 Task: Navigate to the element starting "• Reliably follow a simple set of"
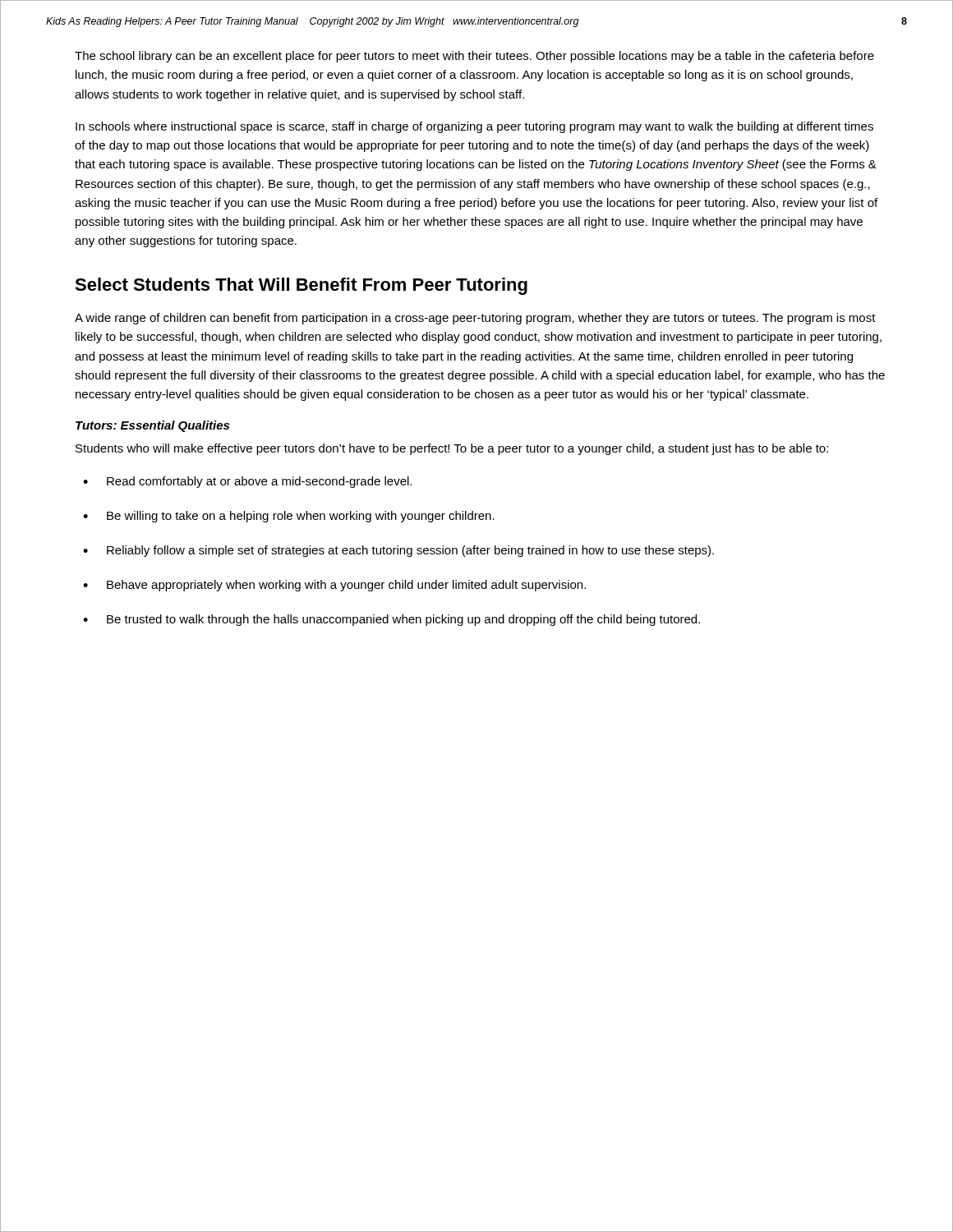(x=481, y=551)
